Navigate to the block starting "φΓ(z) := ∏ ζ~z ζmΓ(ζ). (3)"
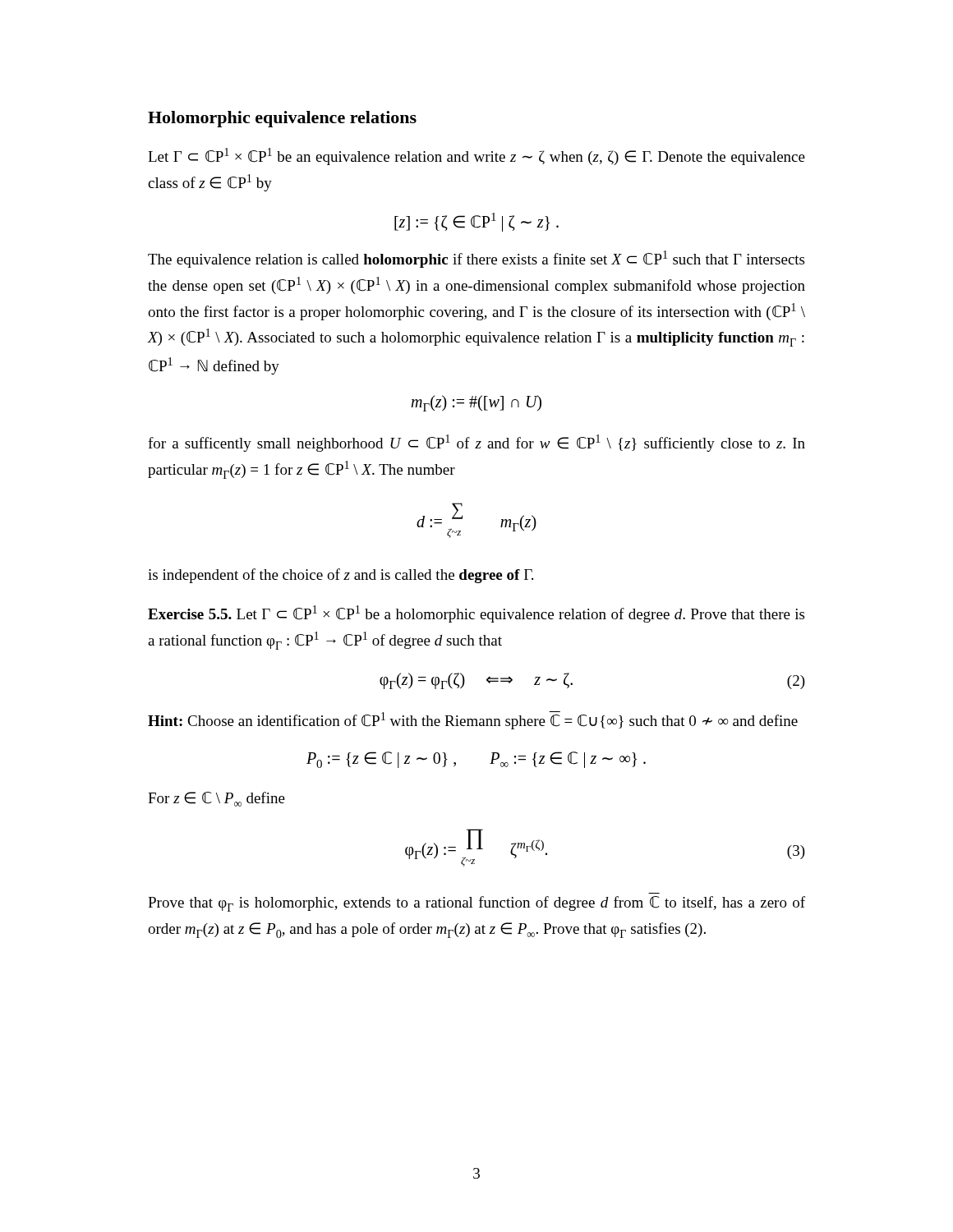 click(x=476, y=851)
